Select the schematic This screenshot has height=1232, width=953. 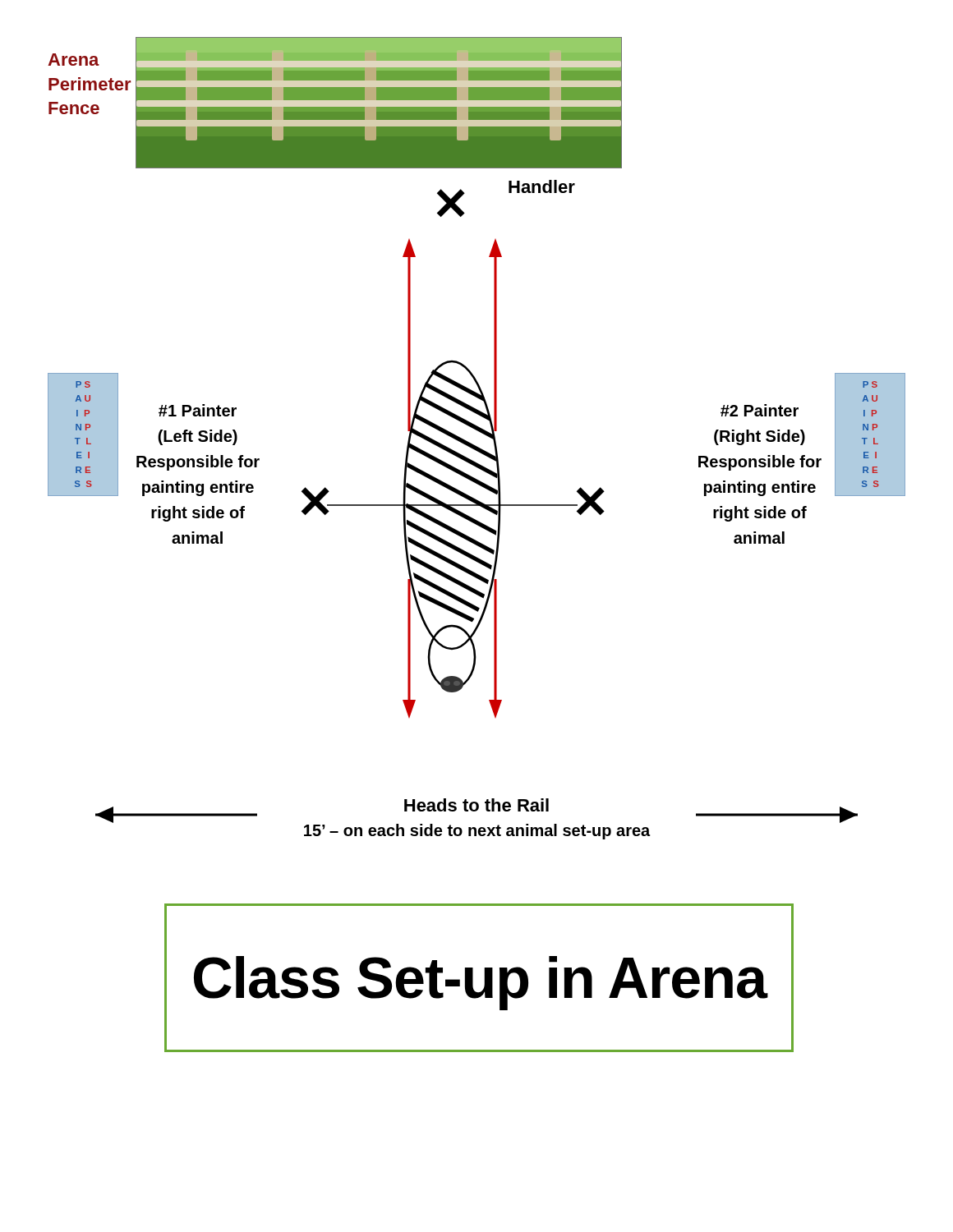point(476,476)
